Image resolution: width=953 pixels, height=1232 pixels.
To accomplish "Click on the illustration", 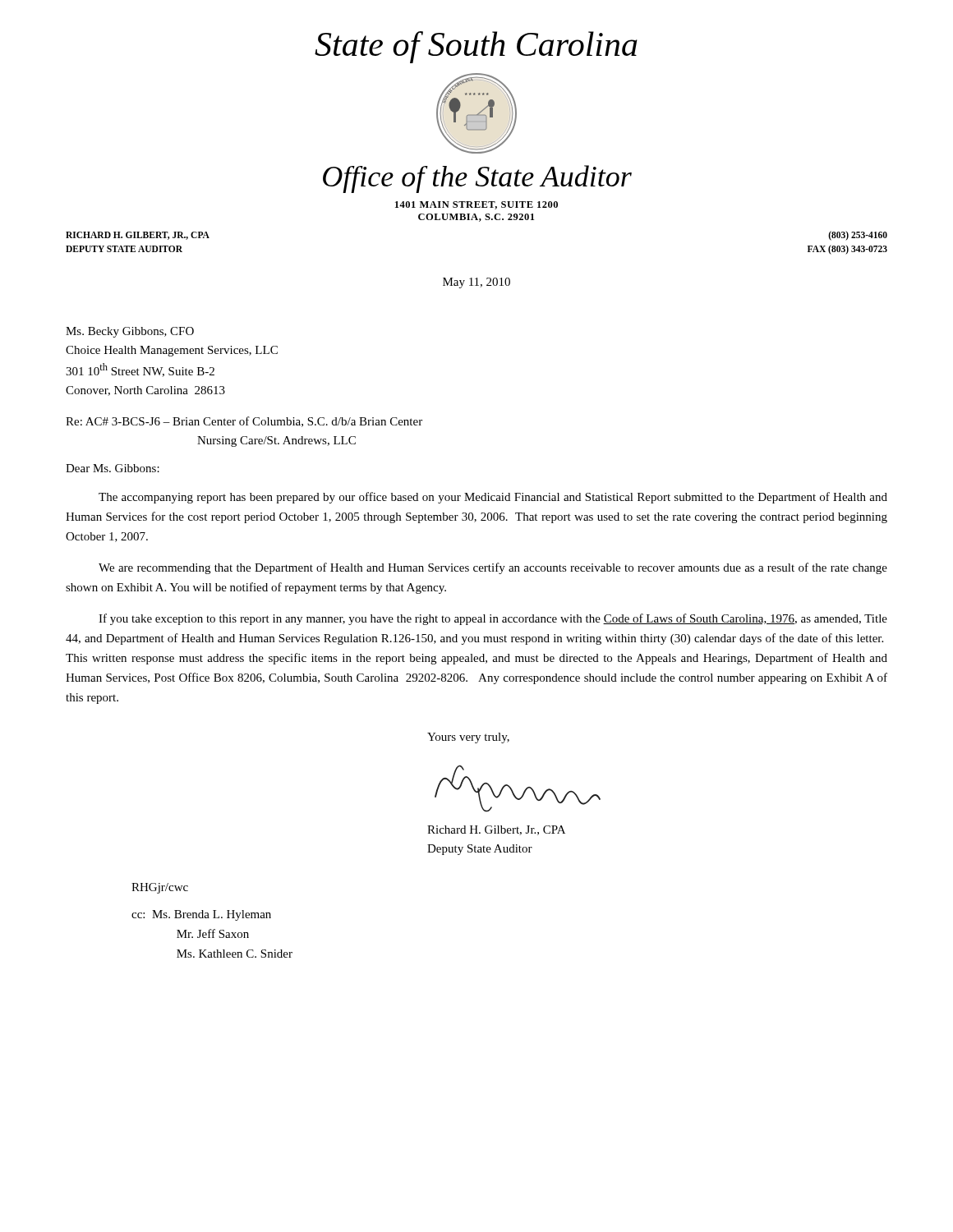I will pyautogui.click(x=657, y=784).
